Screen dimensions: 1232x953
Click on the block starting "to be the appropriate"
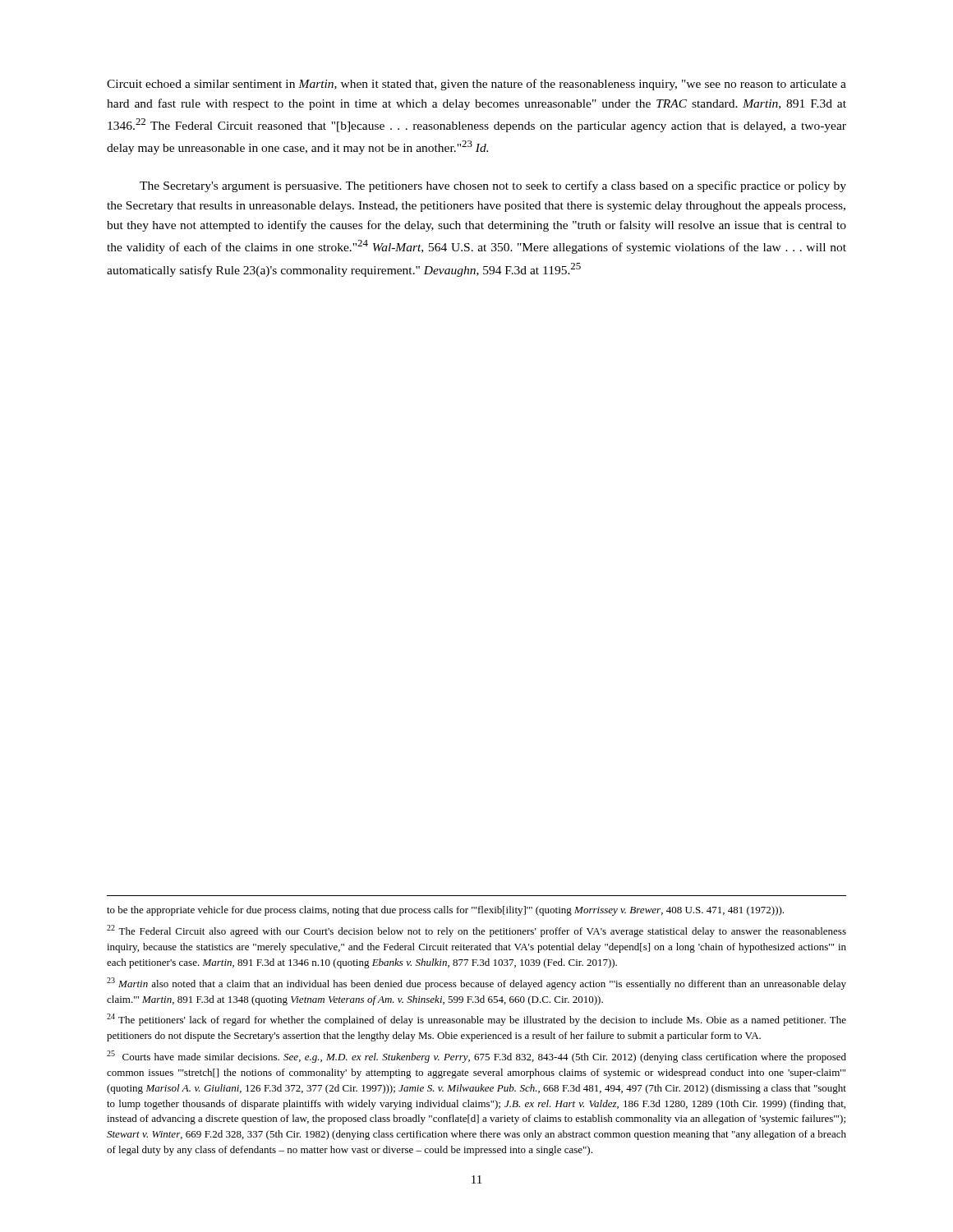tap(446, 910)
